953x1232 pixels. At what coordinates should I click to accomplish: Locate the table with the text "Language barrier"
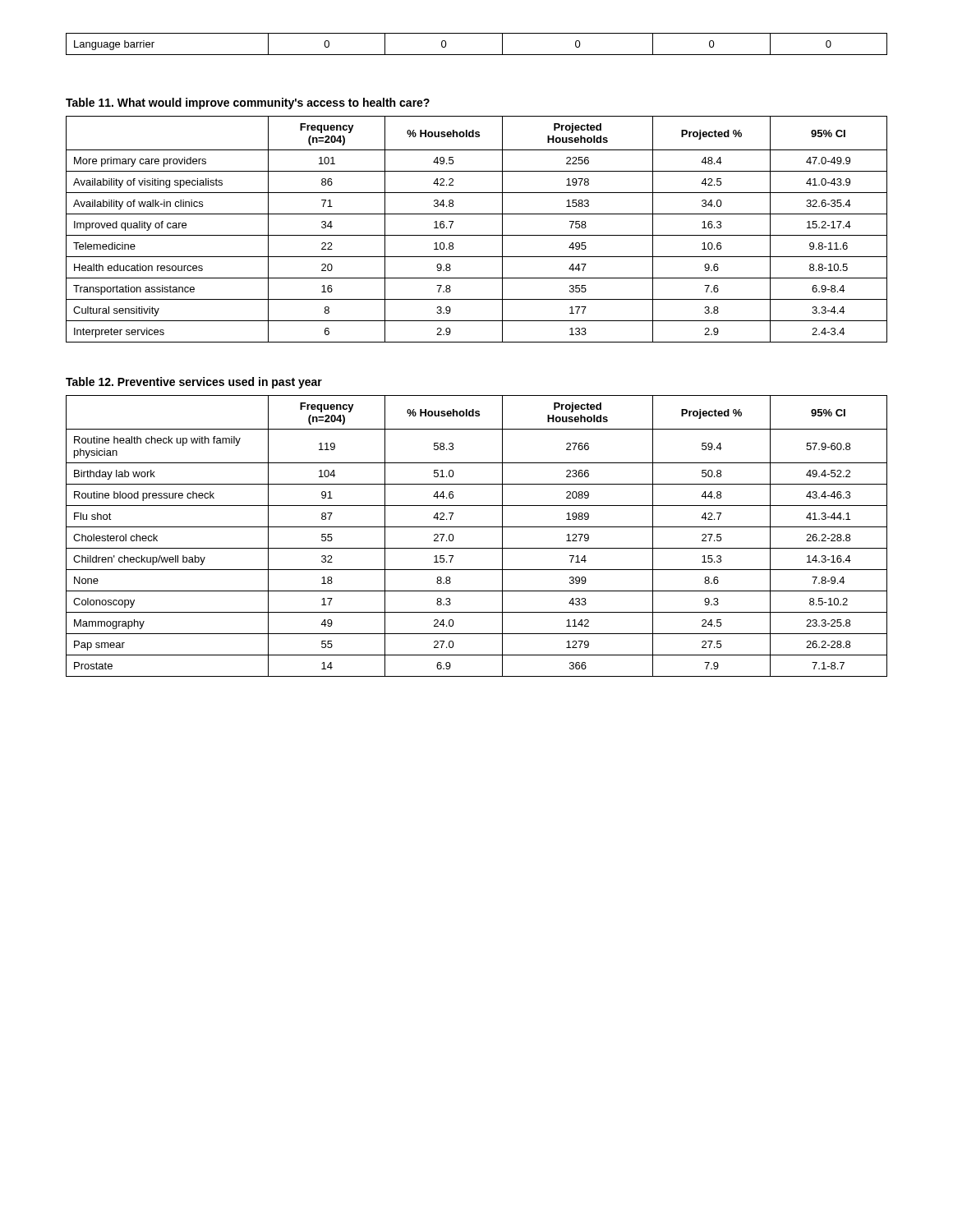(x=476, y=44)
